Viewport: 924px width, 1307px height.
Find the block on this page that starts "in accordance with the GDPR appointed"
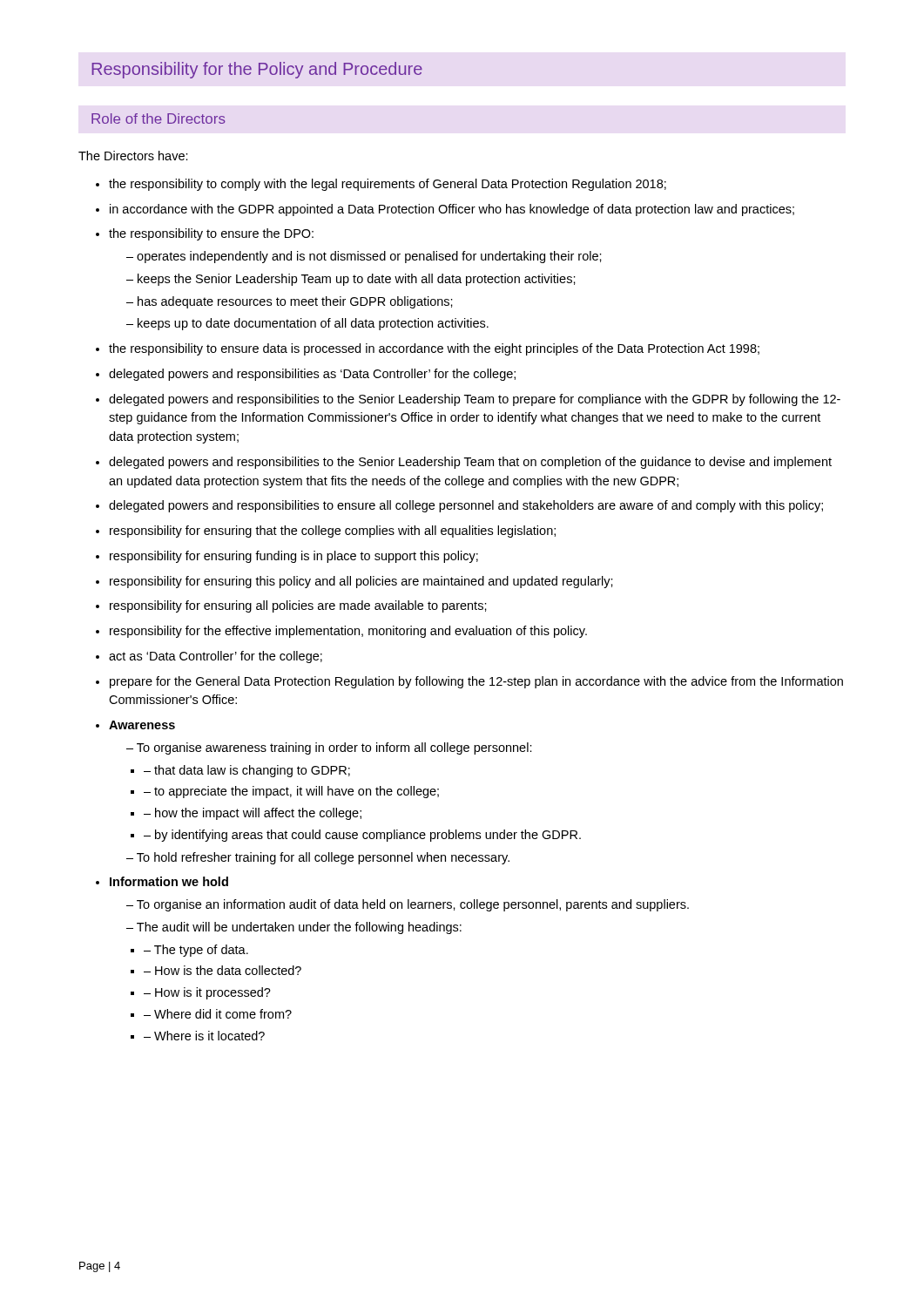click(x=452, y=209)
